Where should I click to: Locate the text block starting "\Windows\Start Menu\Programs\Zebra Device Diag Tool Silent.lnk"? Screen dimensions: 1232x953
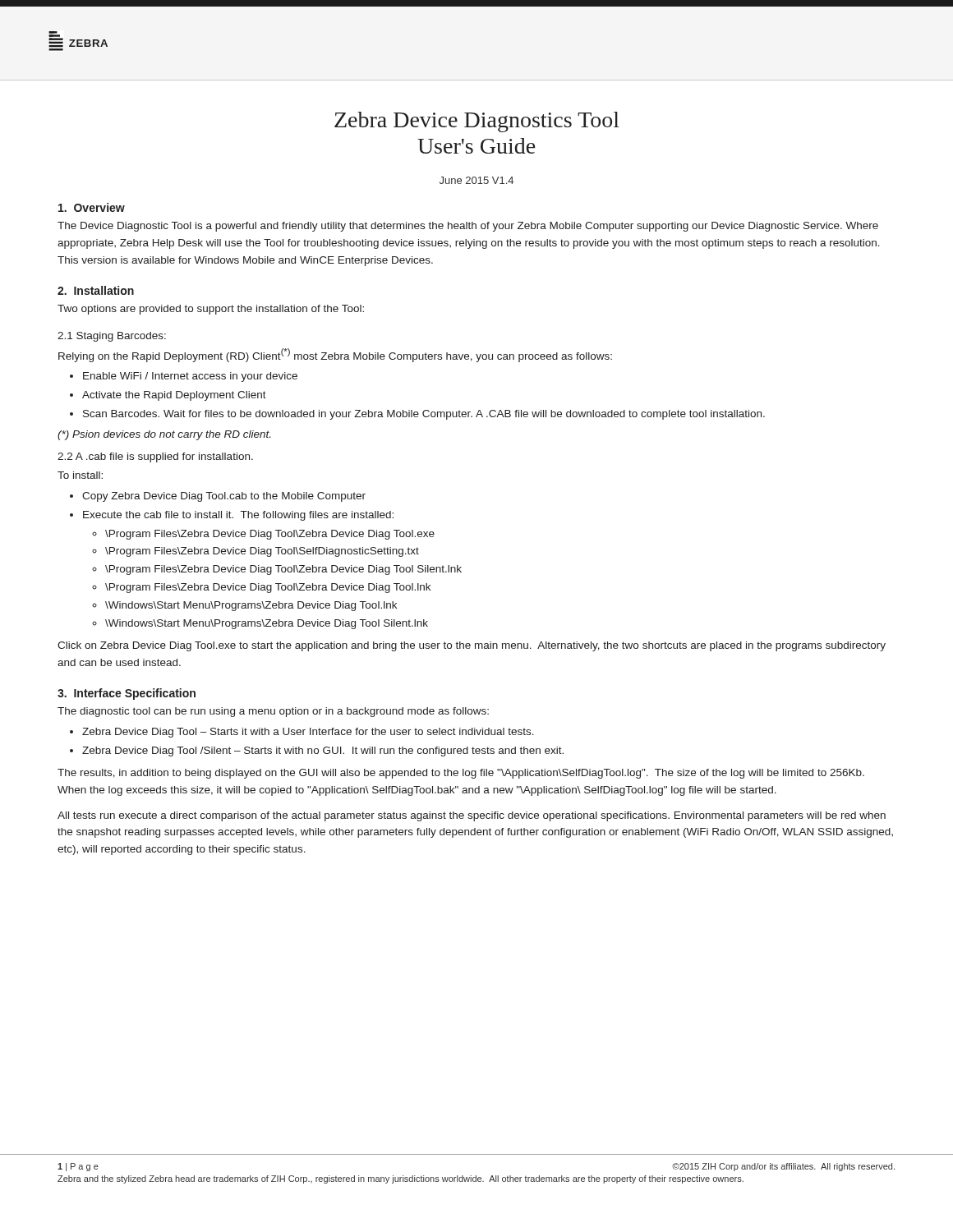click(x=267, y=623)
